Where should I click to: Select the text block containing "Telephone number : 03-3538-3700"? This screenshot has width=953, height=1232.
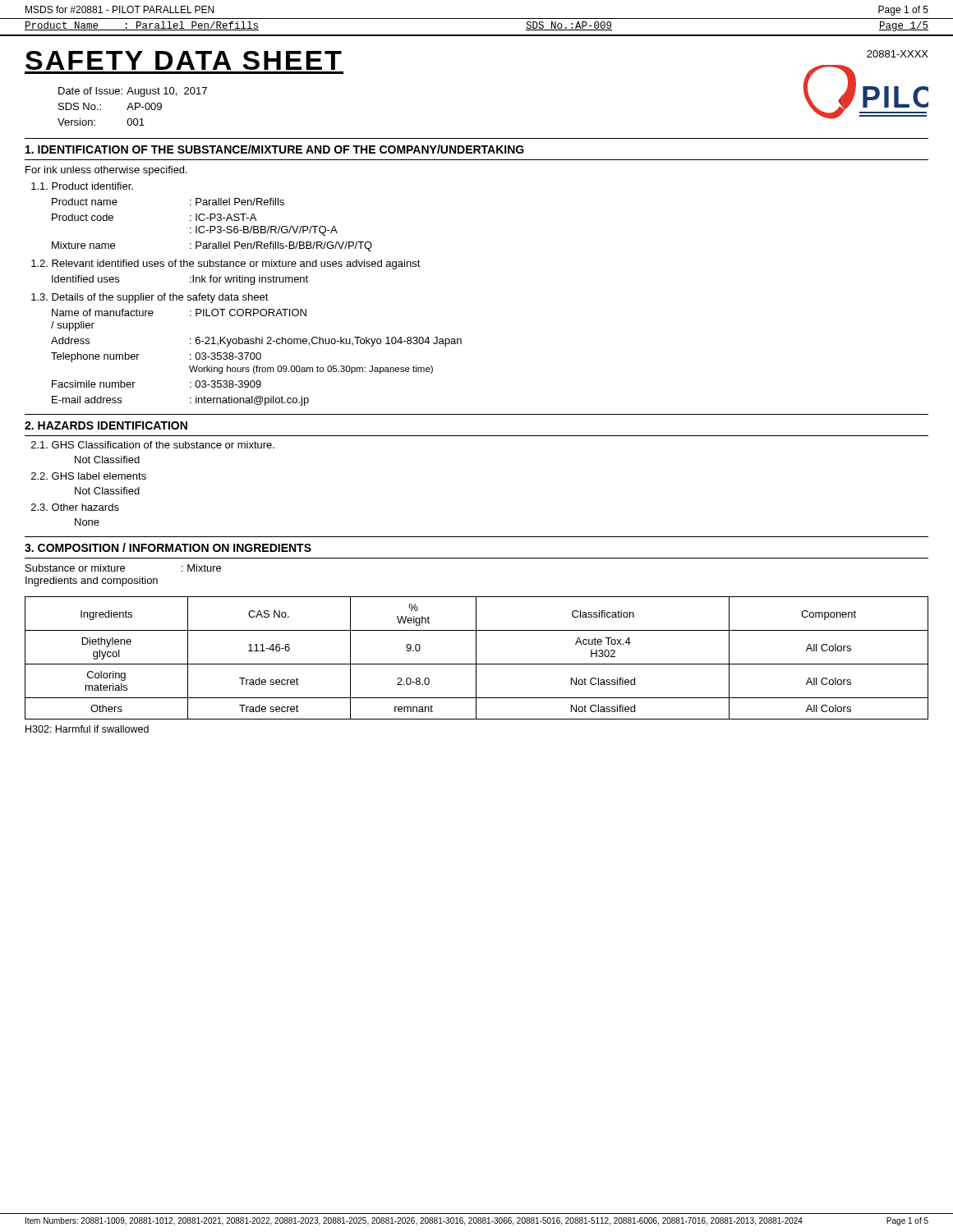(x=97, y=357)
